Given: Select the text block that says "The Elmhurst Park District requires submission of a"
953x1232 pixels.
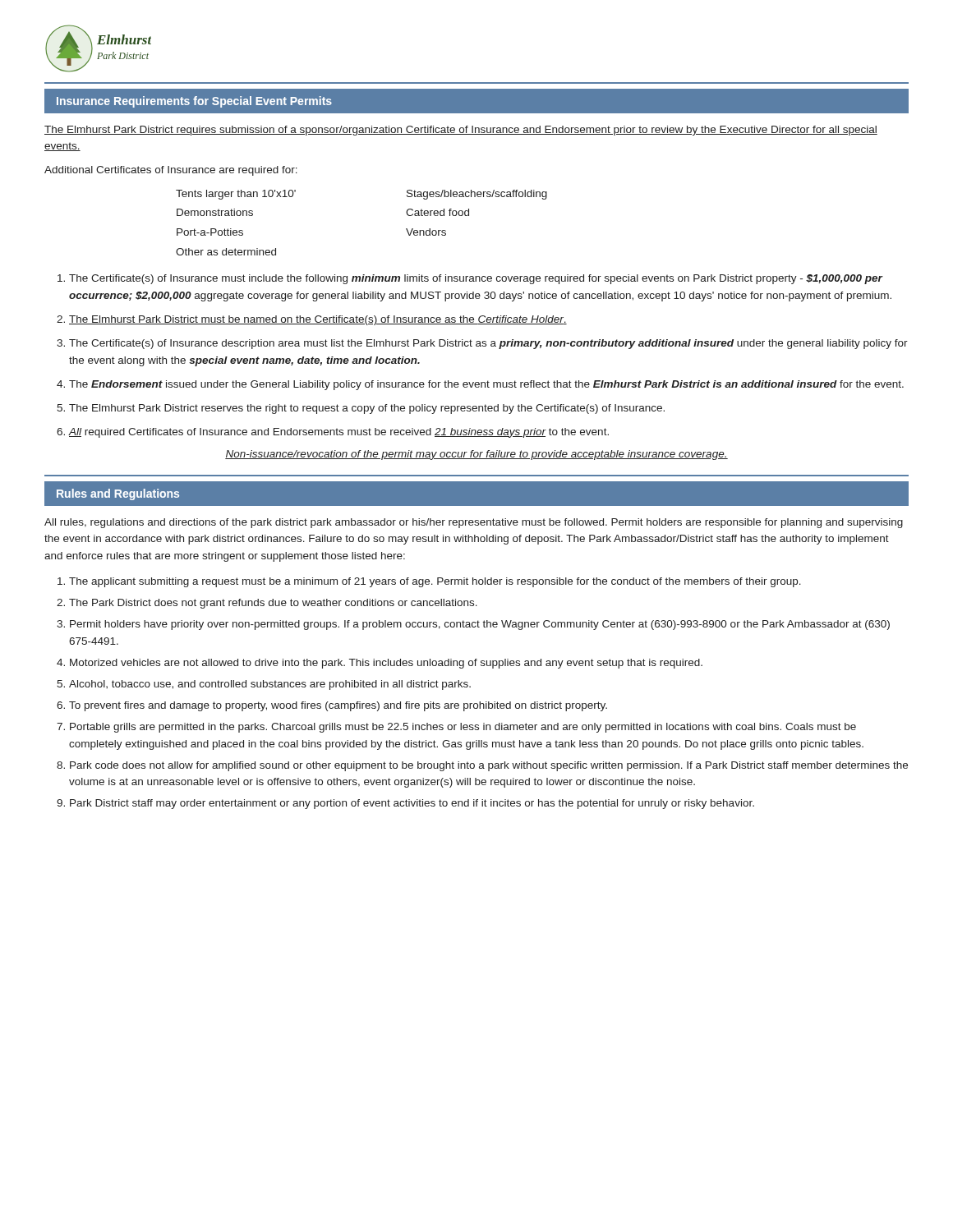Looking at the screenshot, I should pyautogui.click(x=461, y=138).
